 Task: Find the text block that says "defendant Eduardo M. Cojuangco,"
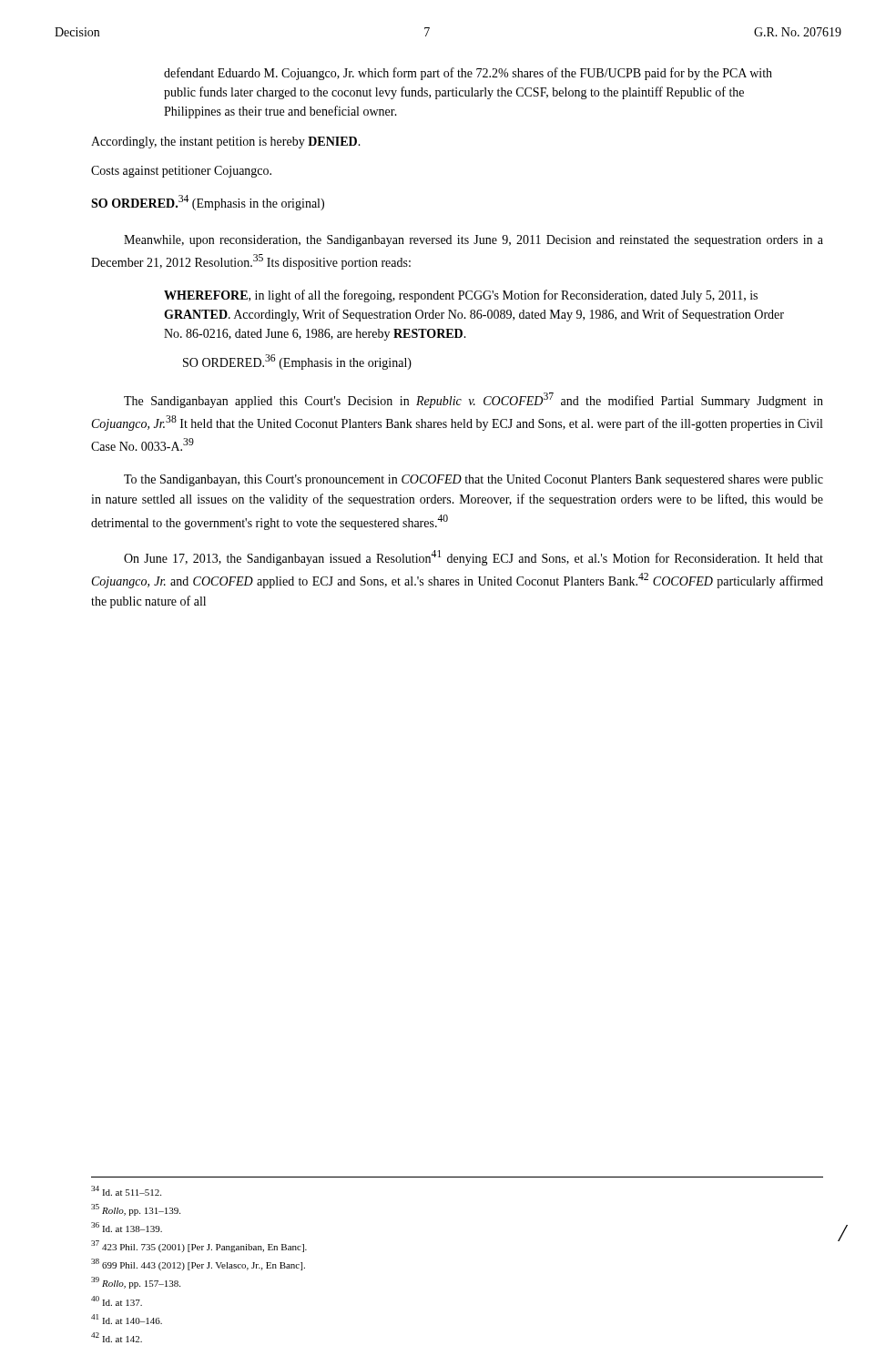[468, 92]
